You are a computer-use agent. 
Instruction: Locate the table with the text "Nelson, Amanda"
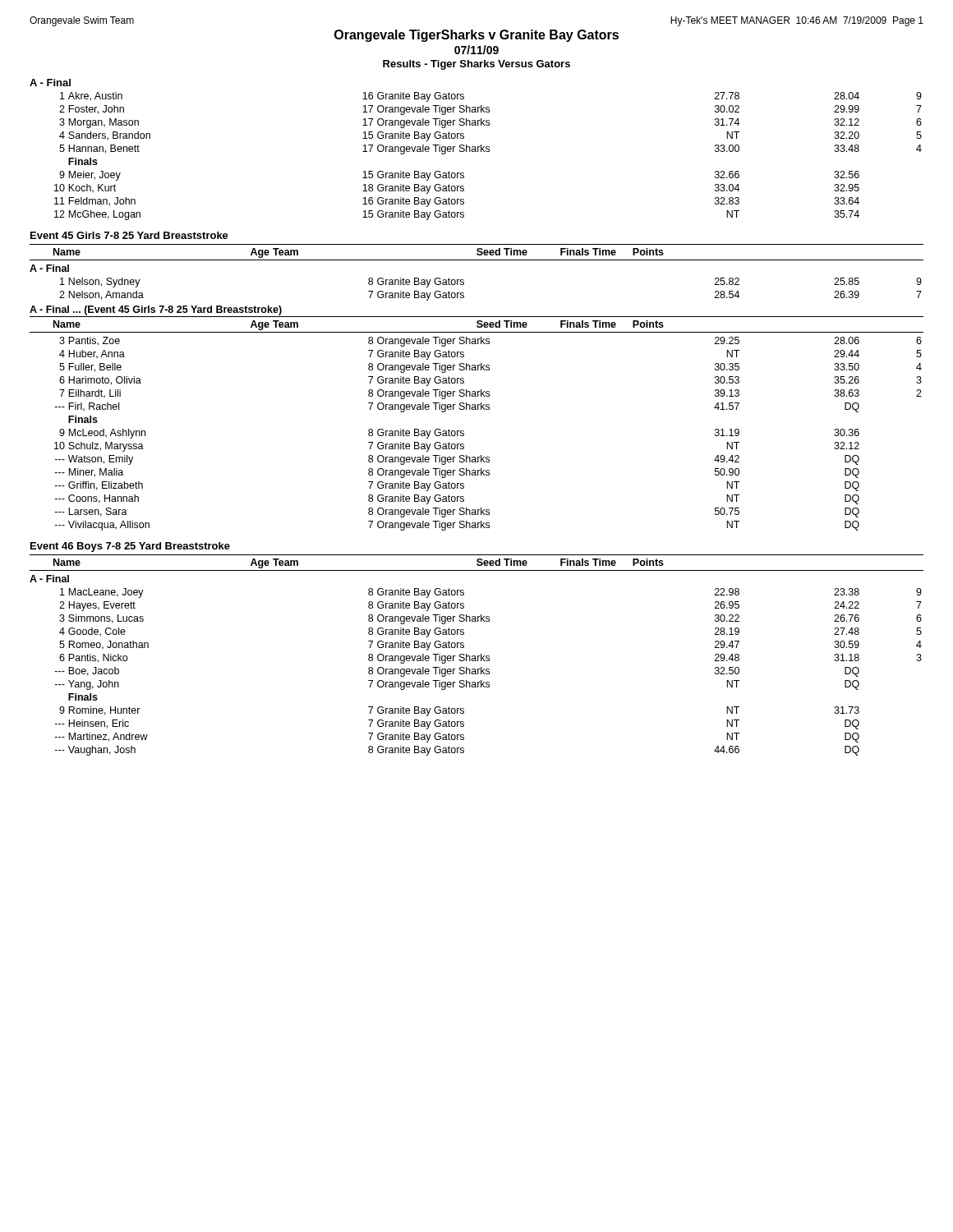[476, 282]
